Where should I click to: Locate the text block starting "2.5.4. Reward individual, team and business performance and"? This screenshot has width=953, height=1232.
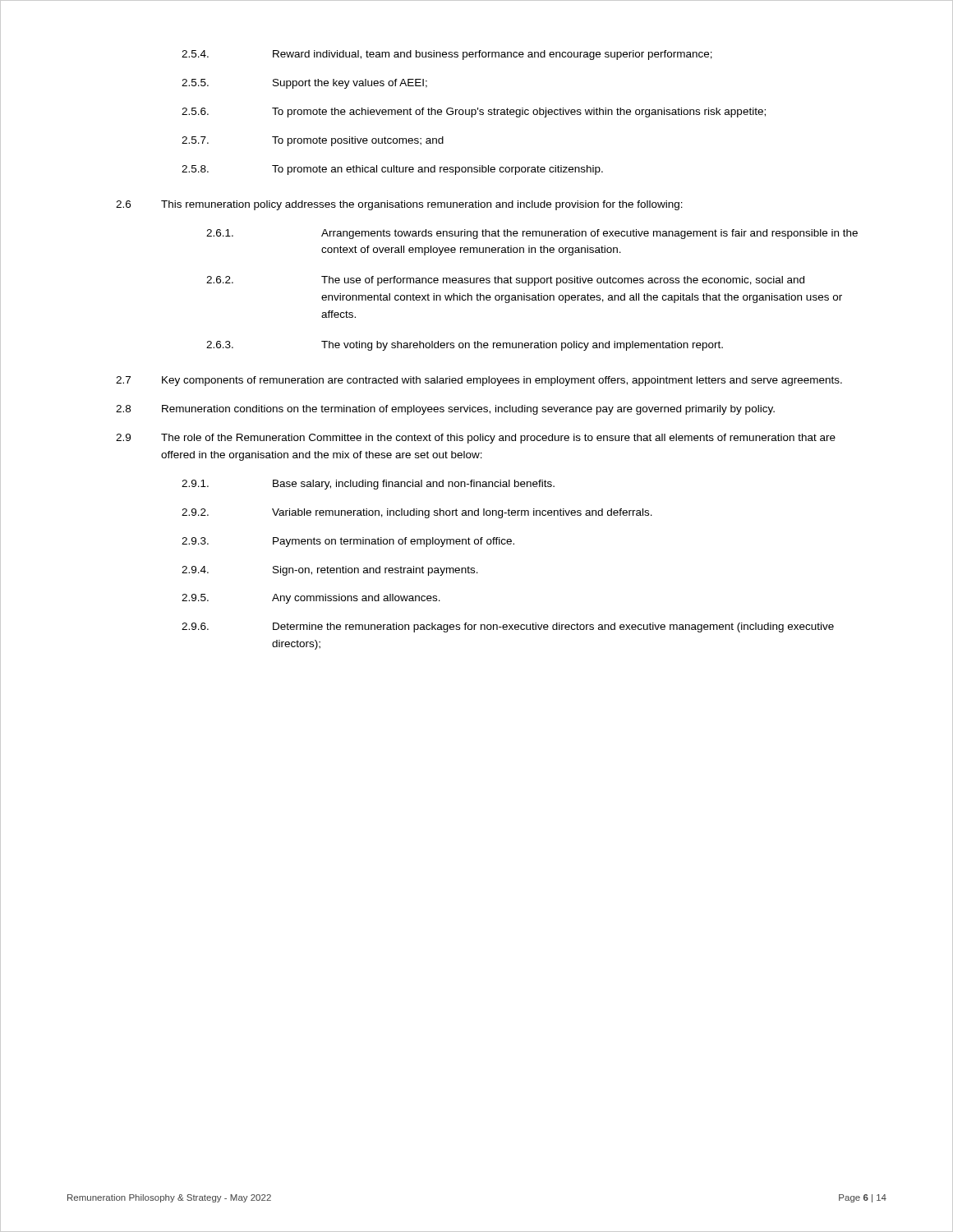point(493,55)
